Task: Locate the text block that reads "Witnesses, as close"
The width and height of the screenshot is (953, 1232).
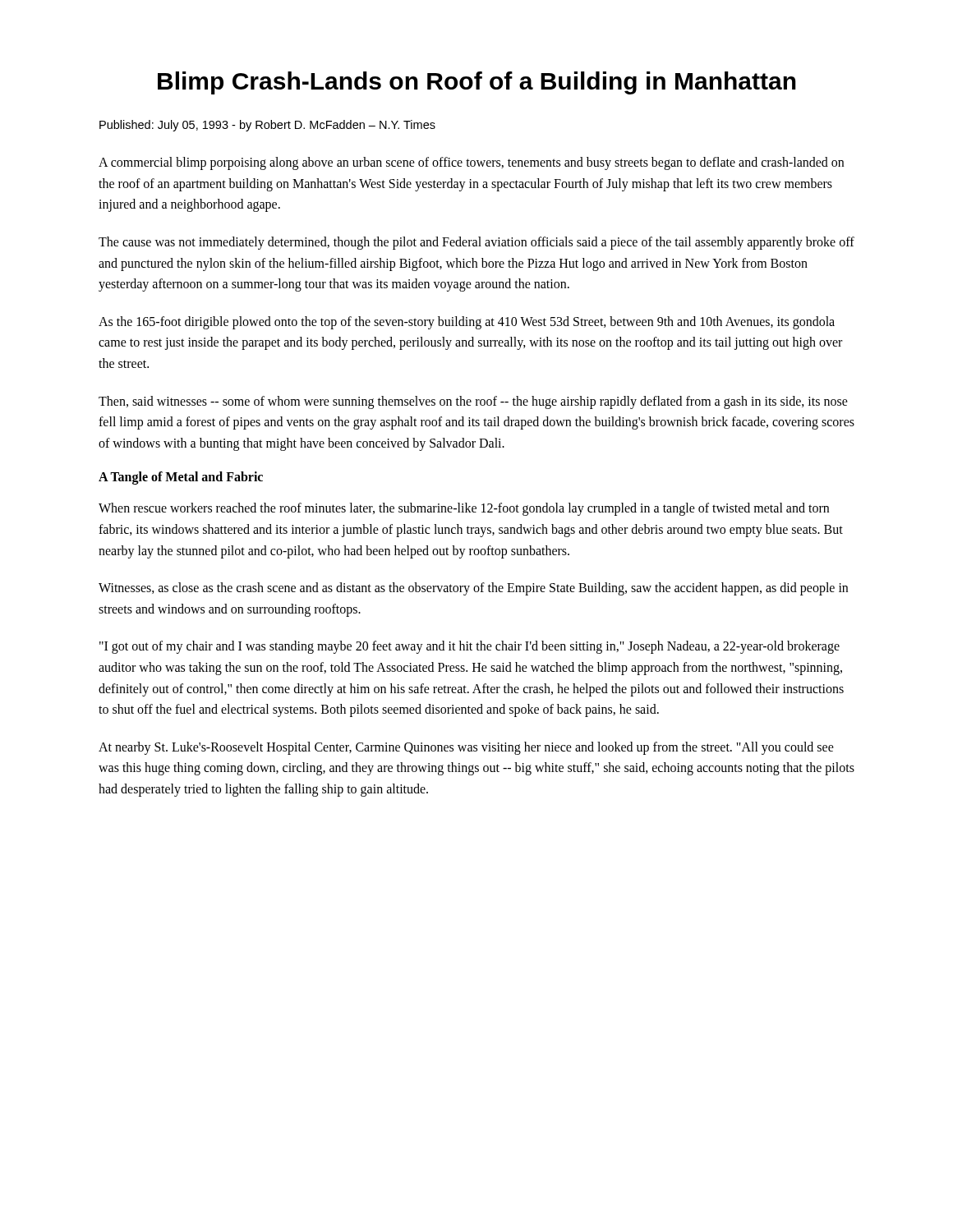Action: click(x=474, y=598)
